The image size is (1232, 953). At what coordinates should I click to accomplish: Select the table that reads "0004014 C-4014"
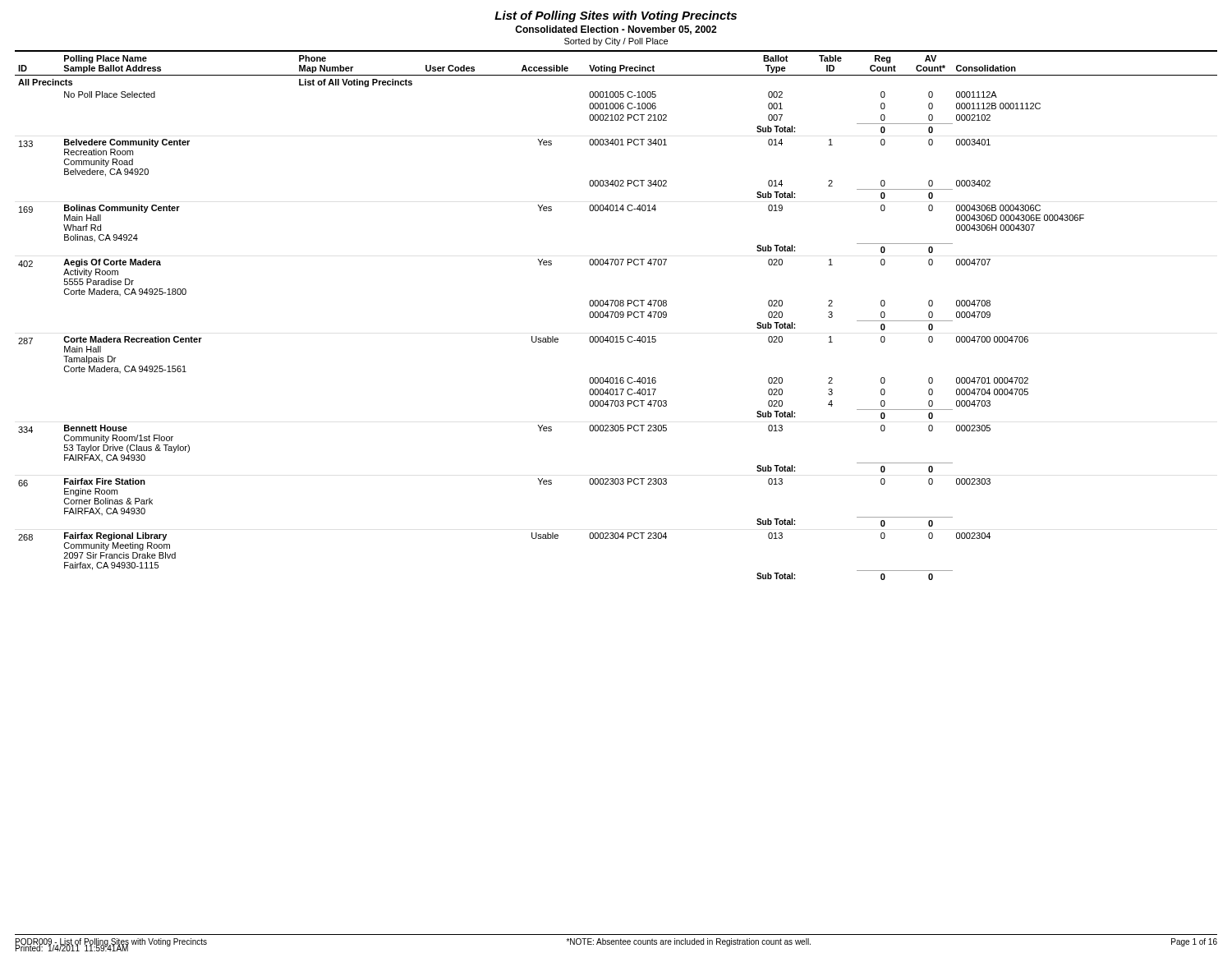616,316
